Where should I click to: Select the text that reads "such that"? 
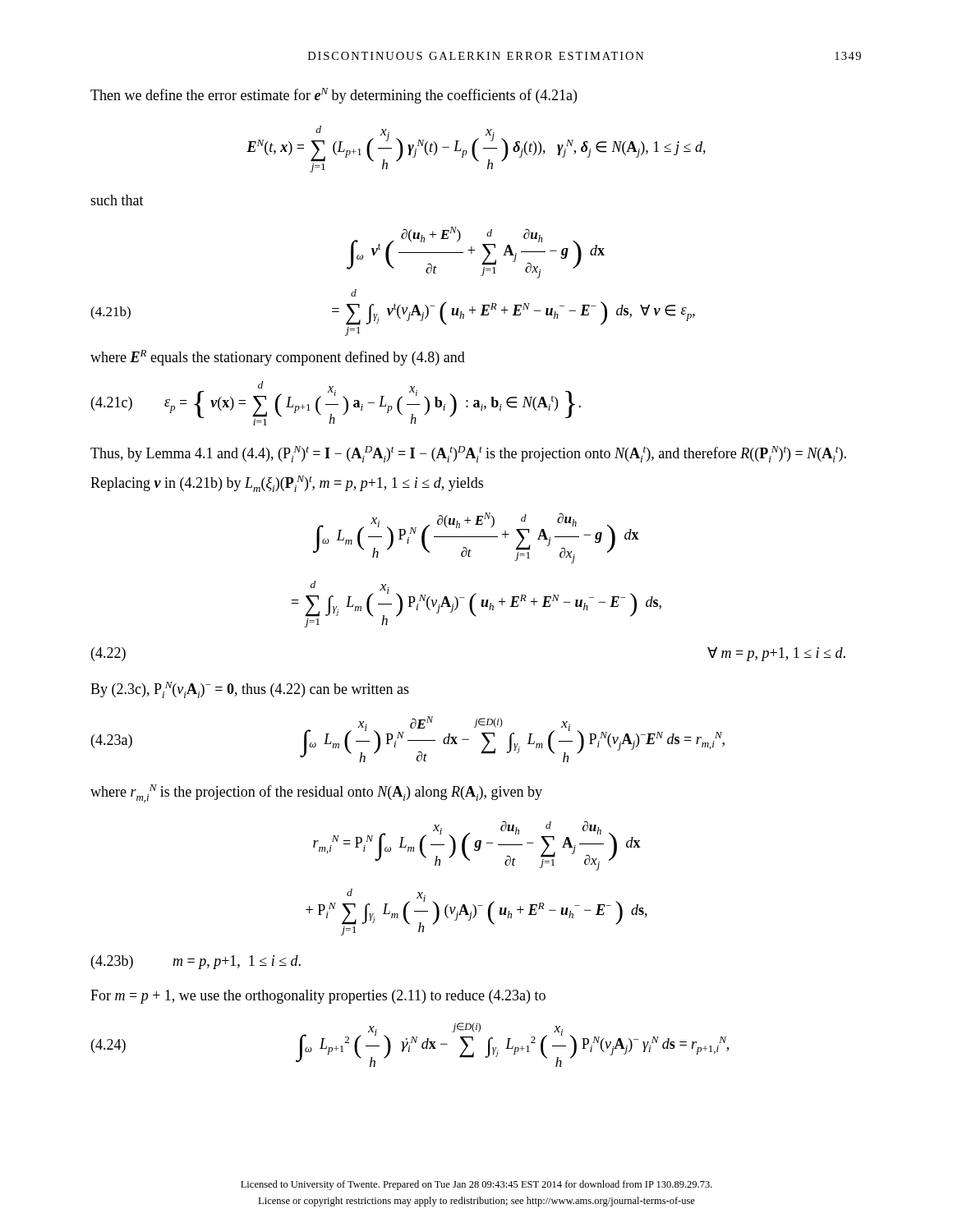pos(117,200)
